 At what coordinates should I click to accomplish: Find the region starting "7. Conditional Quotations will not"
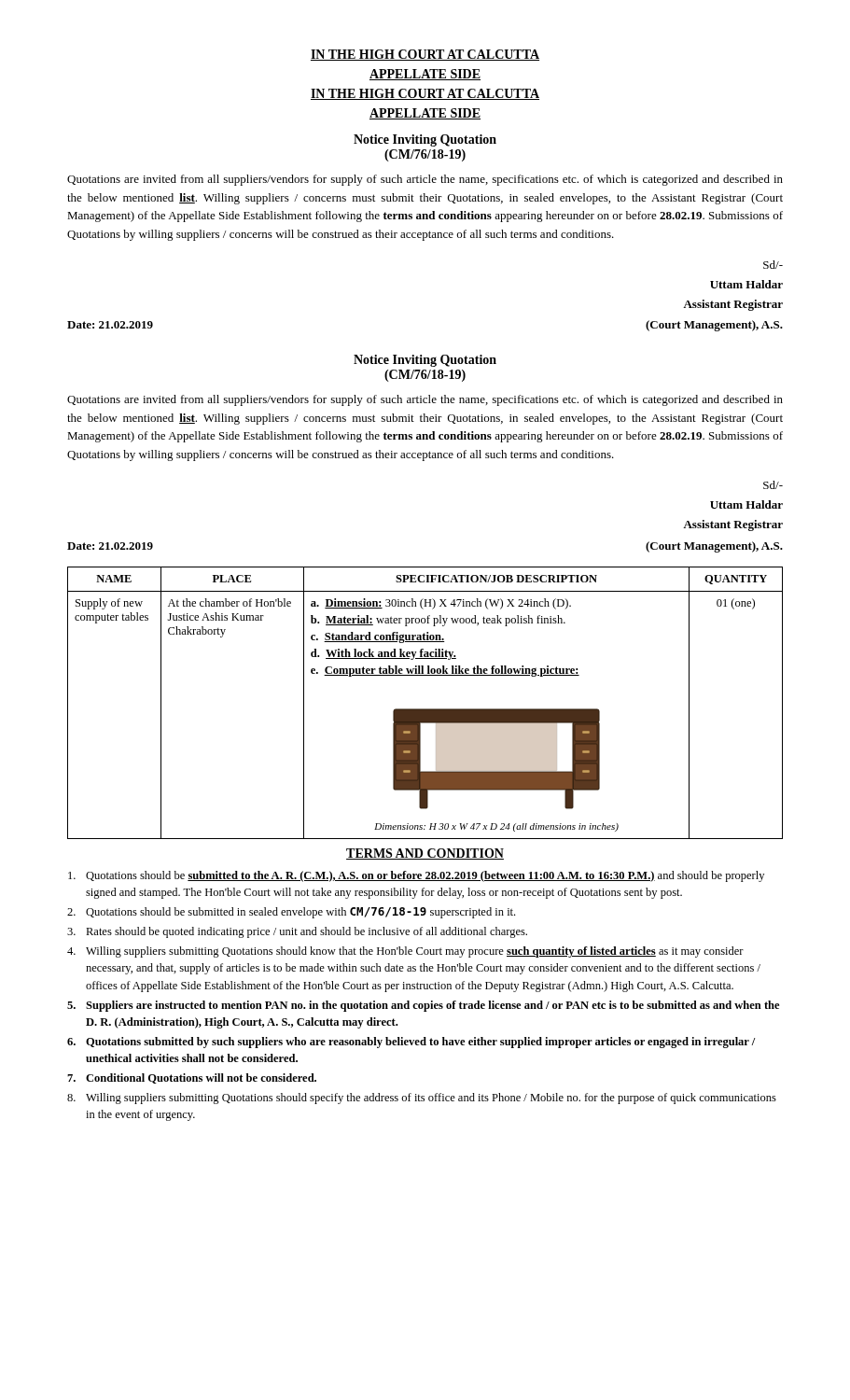click(x=192, y=1078)
